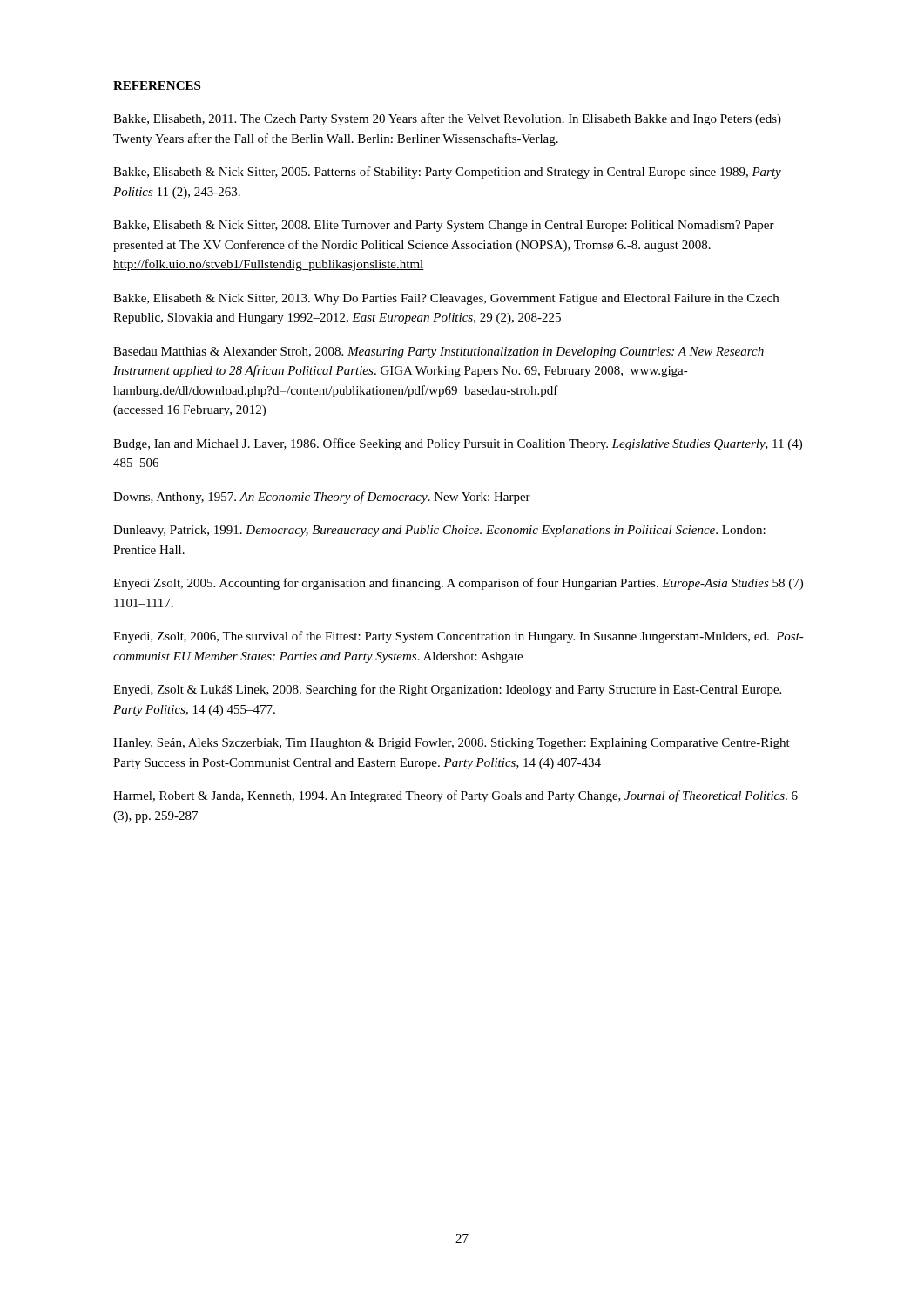Image resolution: width=924 pixels, height=1307 pixels.
Task: Locate the element starting "Downs, Anthony, 1957. An Economic Theory of"
Action: tap(322, 496)
